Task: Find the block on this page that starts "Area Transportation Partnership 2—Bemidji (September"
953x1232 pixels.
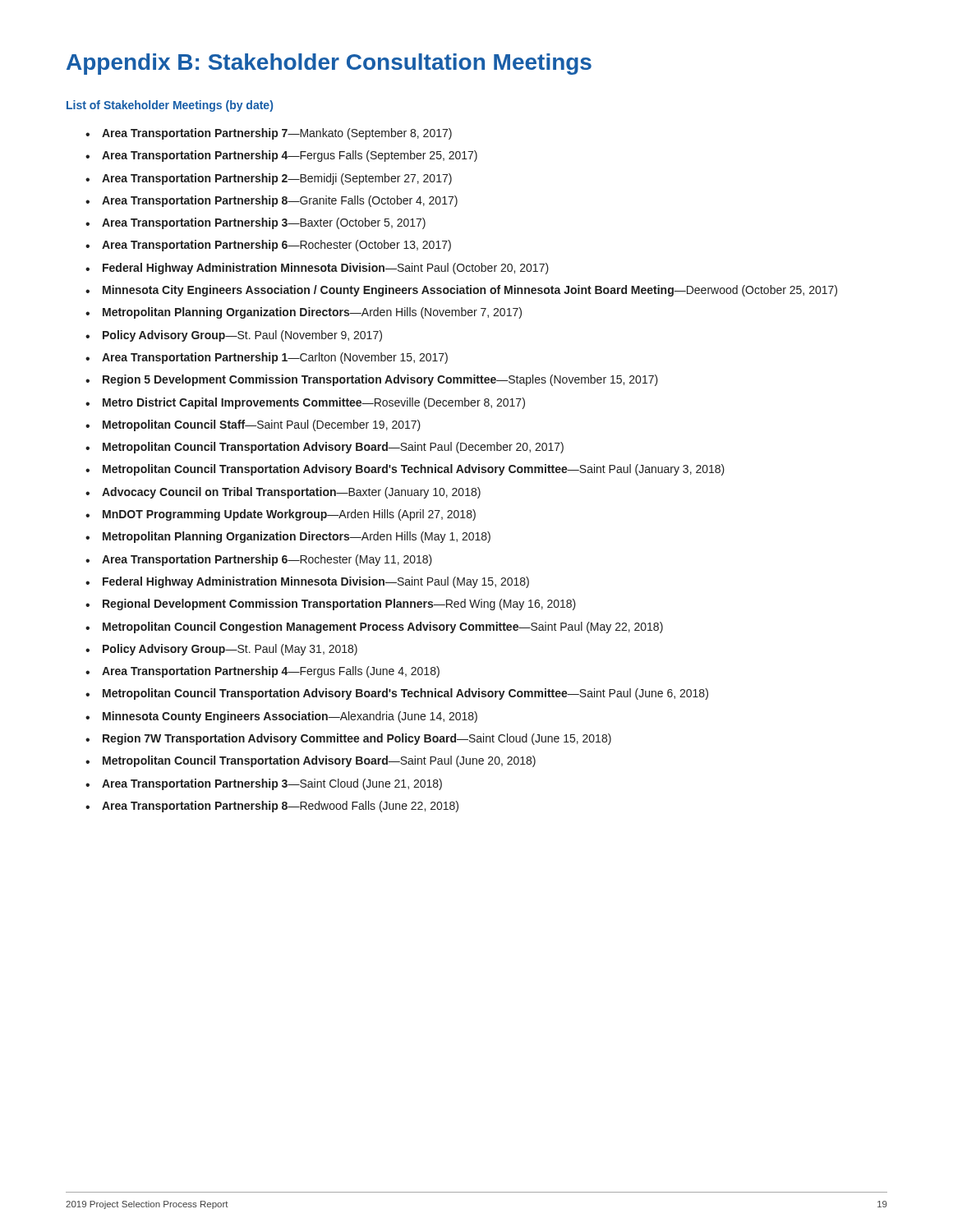Action: pos(269,179)
